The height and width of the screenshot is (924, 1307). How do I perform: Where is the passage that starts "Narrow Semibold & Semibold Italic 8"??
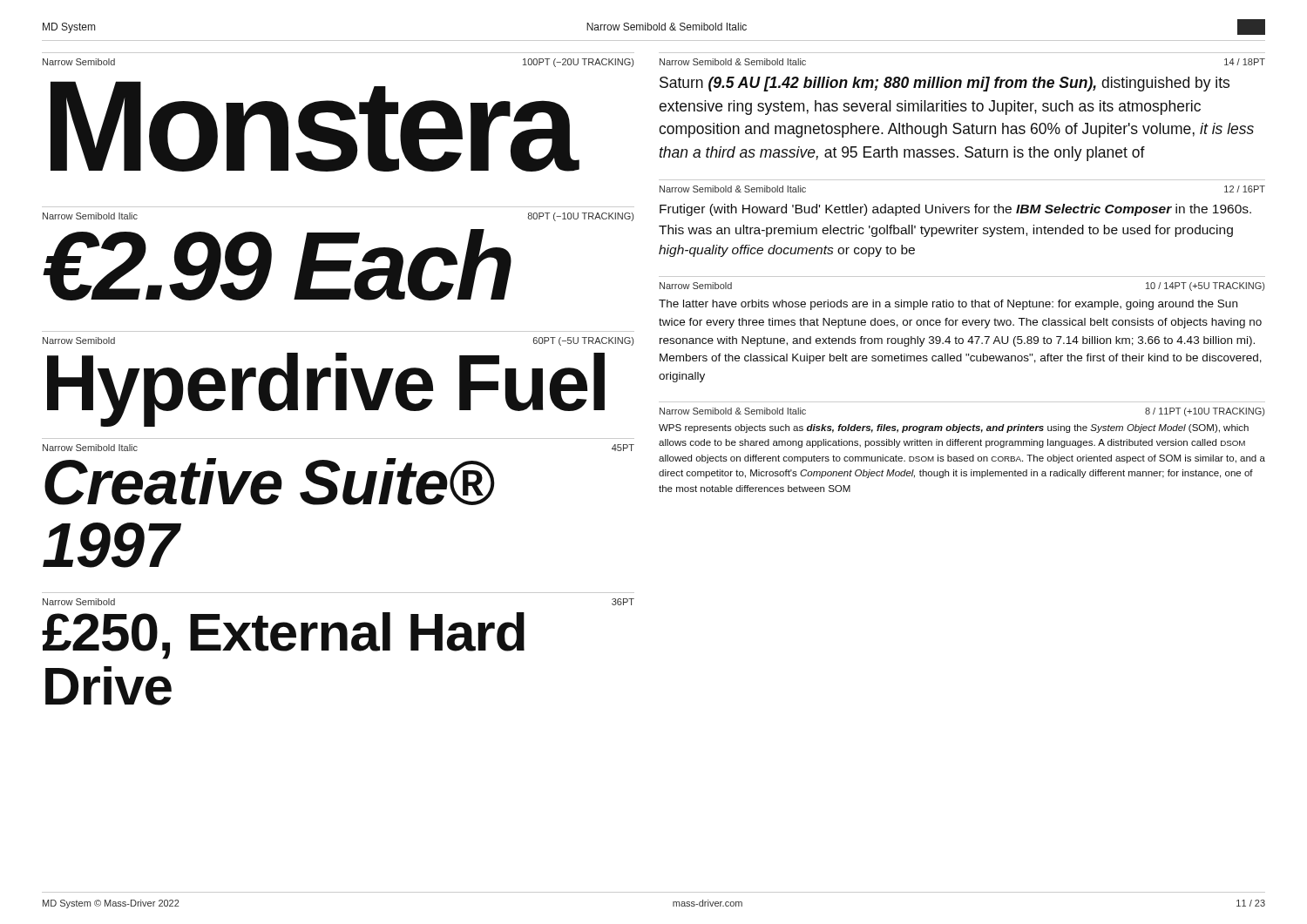(962, 451)
